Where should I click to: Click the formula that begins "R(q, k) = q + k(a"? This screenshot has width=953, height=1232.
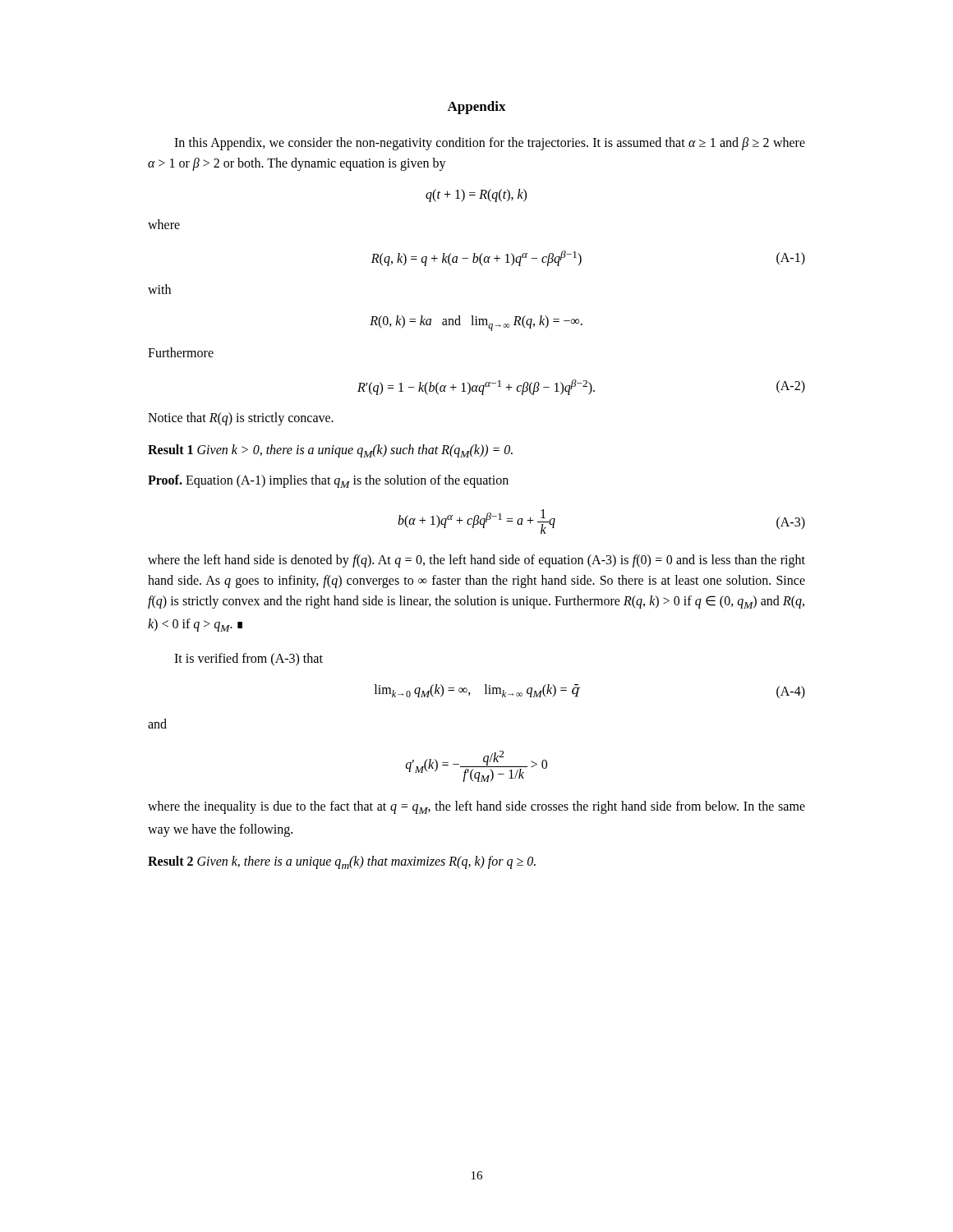tap(588, 258)
